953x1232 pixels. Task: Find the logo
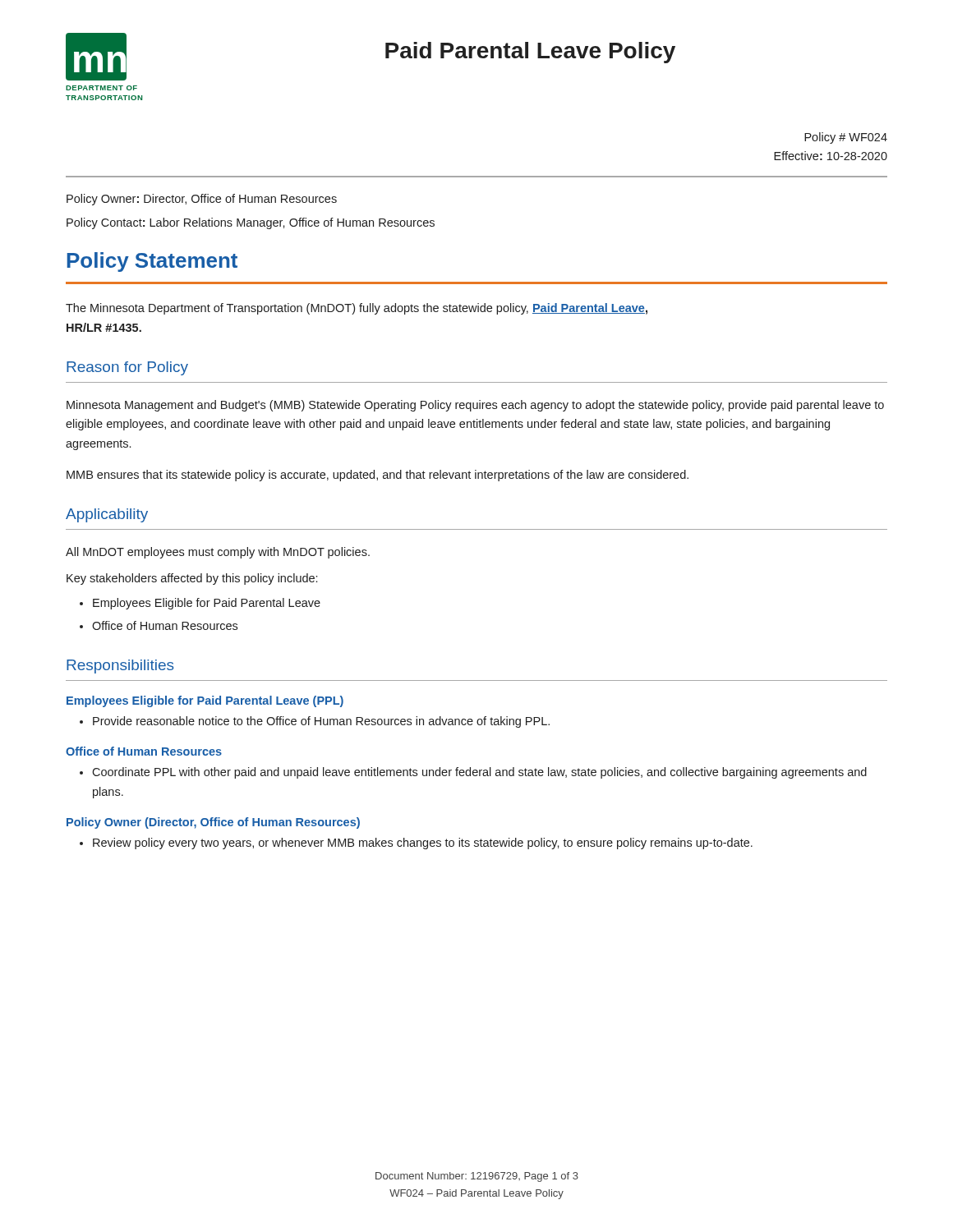pos(119,69)
